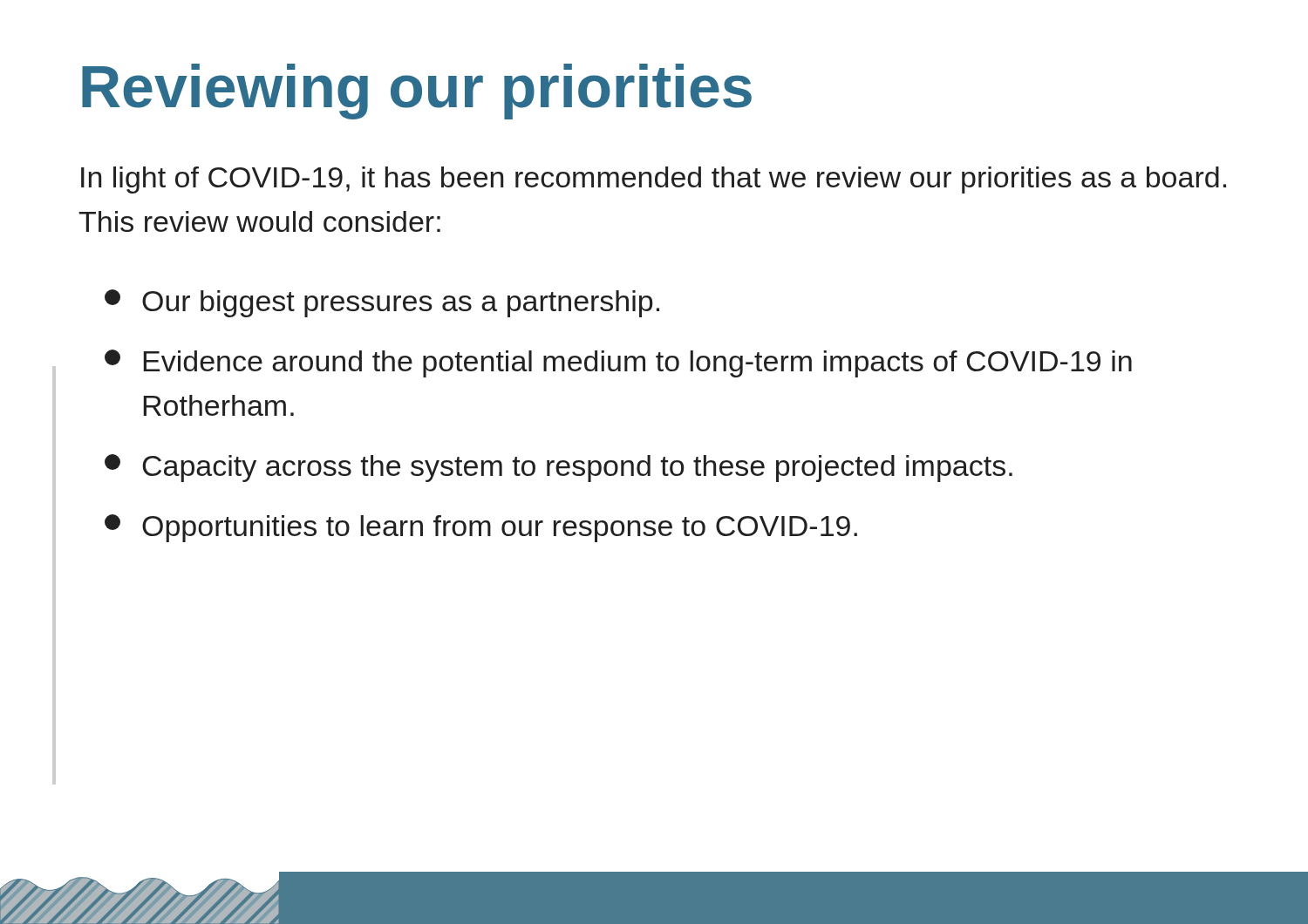This screenshot has width=1308, height=924.
Task: Click the passage that begins "Evidence around the potential medium to long-term"
Action: (667, 384)
